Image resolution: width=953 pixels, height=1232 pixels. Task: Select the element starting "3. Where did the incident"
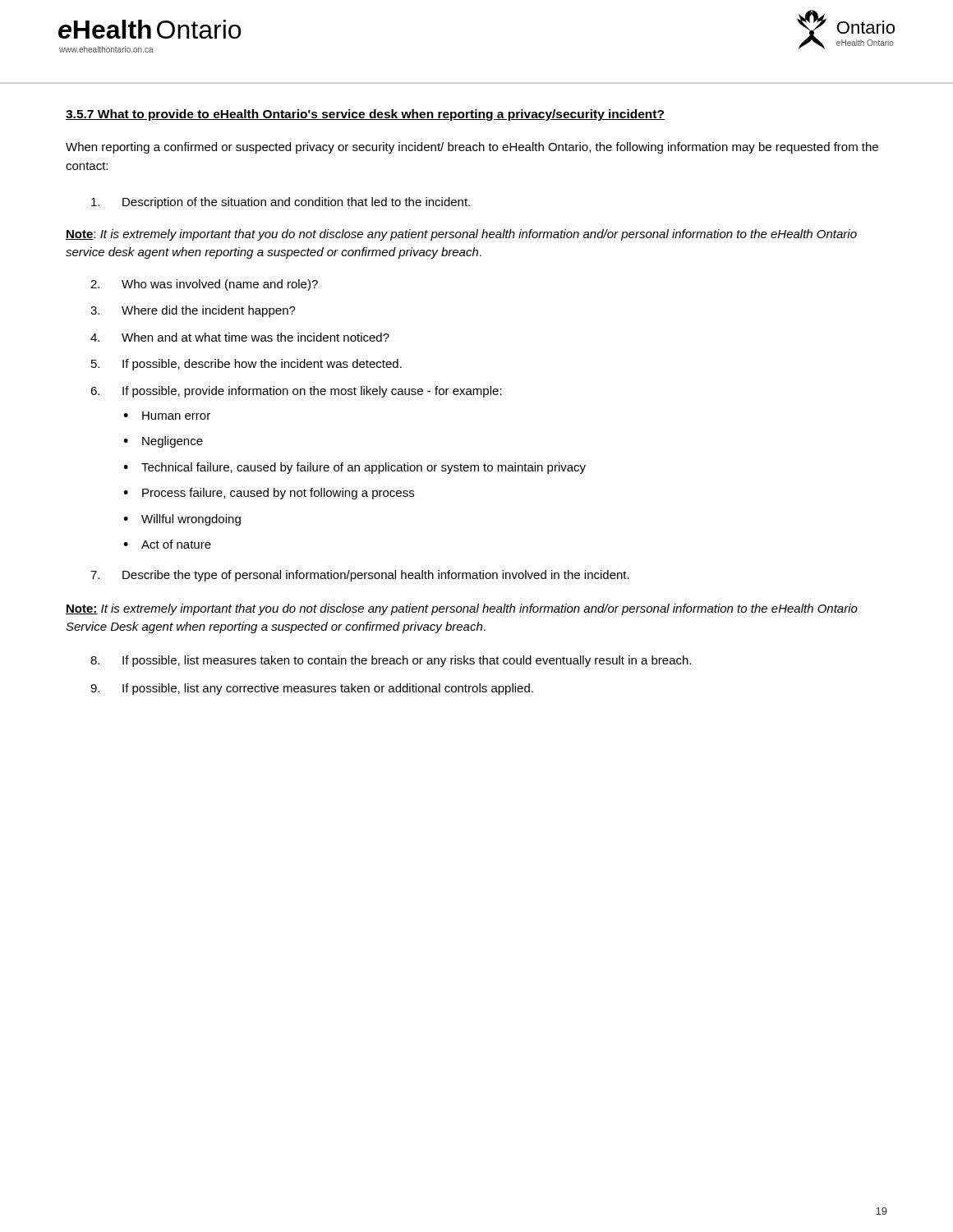pyautogui.click(x=193, y=311)
